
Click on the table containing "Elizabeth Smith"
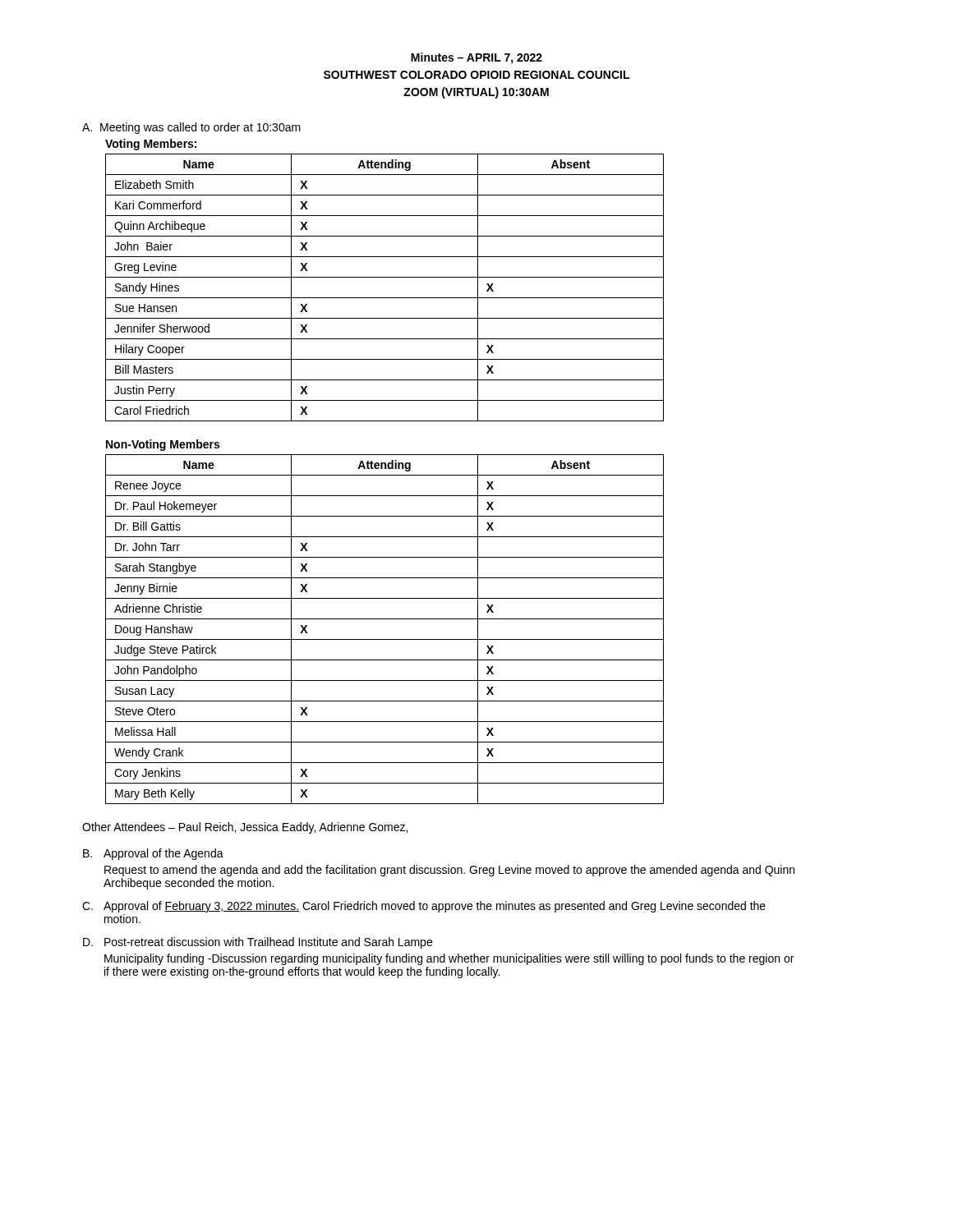[488, 287]
